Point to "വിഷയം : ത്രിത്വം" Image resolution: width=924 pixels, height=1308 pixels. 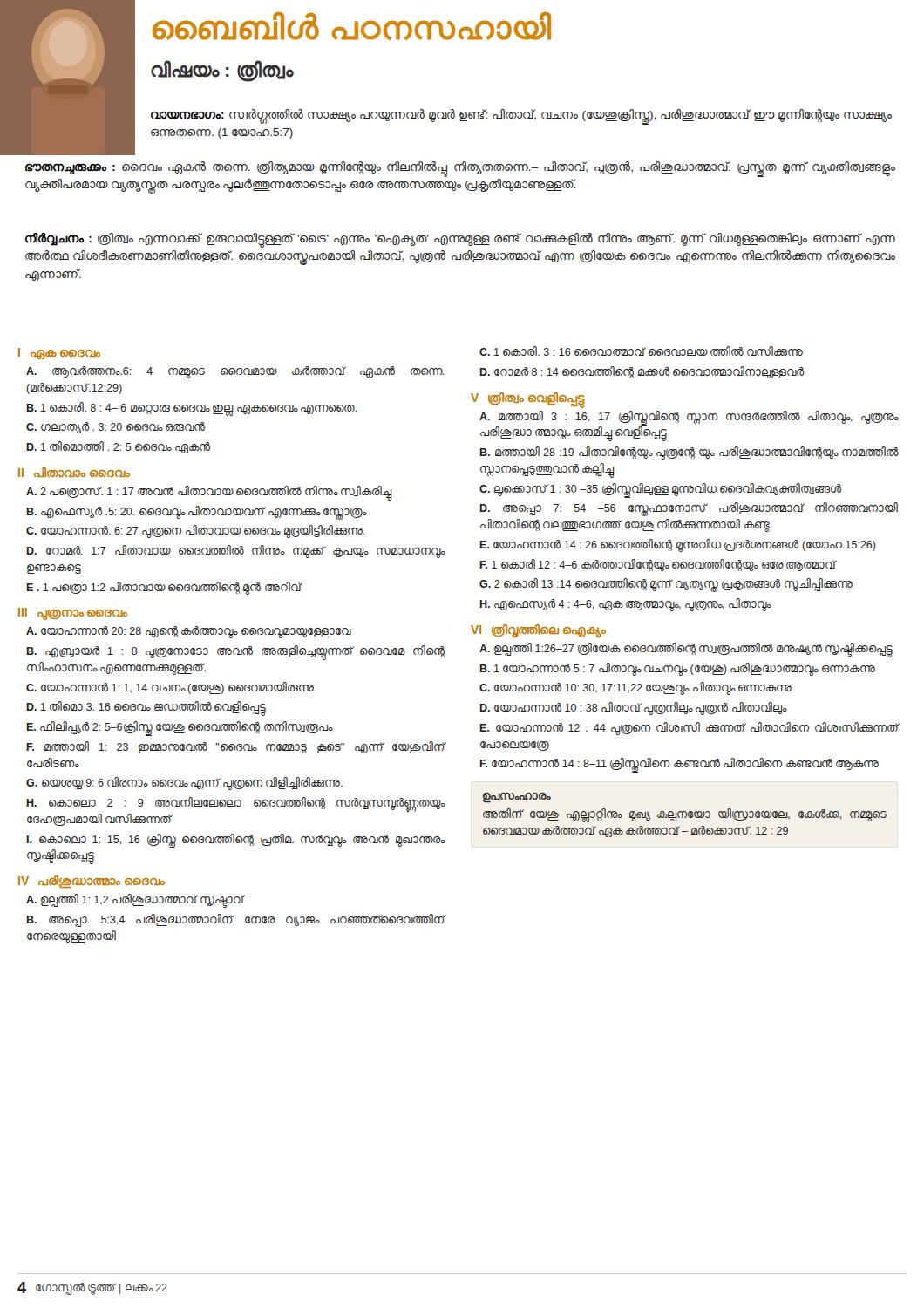[222, 71]
